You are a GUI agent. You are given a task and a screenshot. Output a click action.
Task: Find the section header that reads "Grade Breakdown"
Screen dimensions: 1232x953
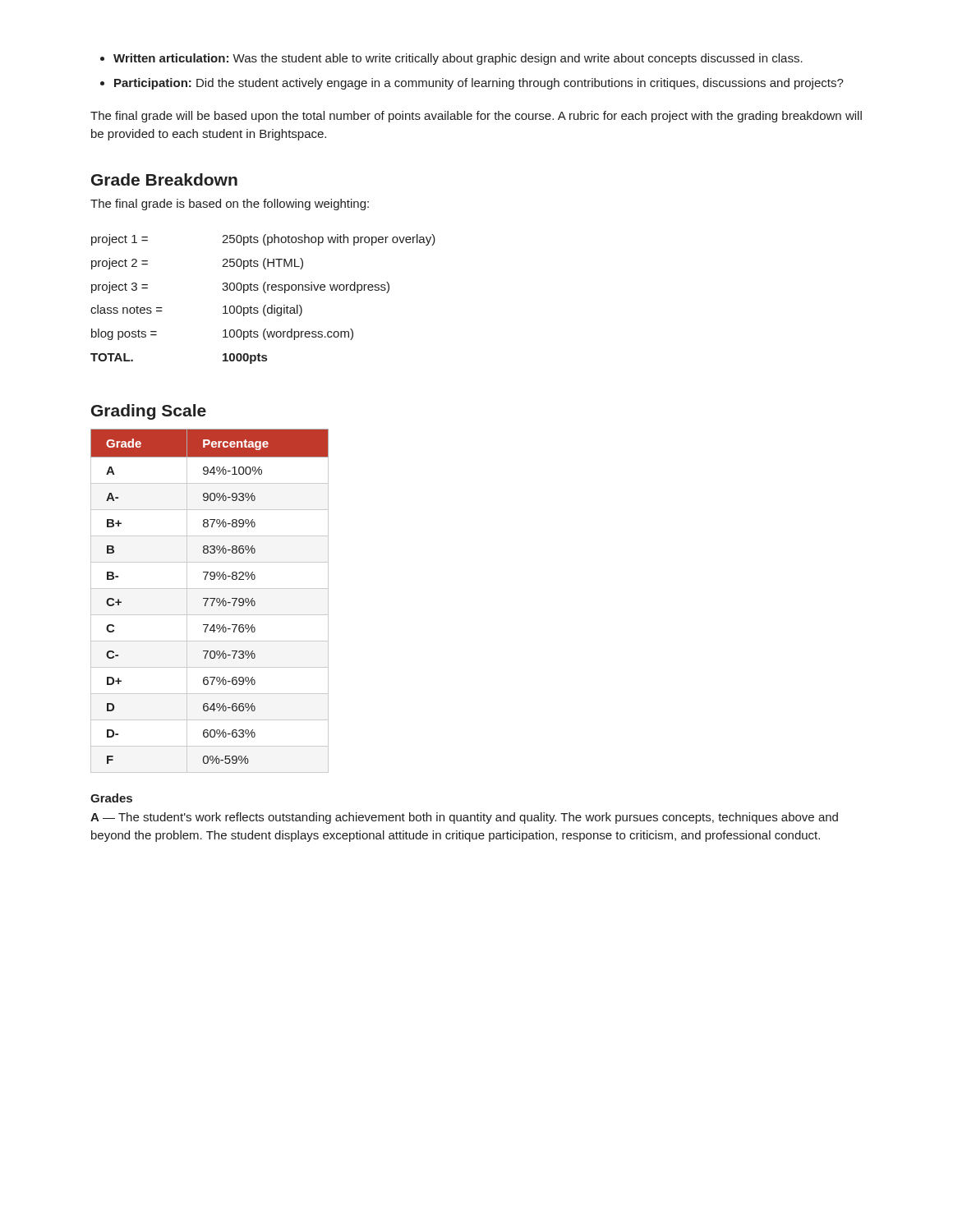tap(164, 179)
